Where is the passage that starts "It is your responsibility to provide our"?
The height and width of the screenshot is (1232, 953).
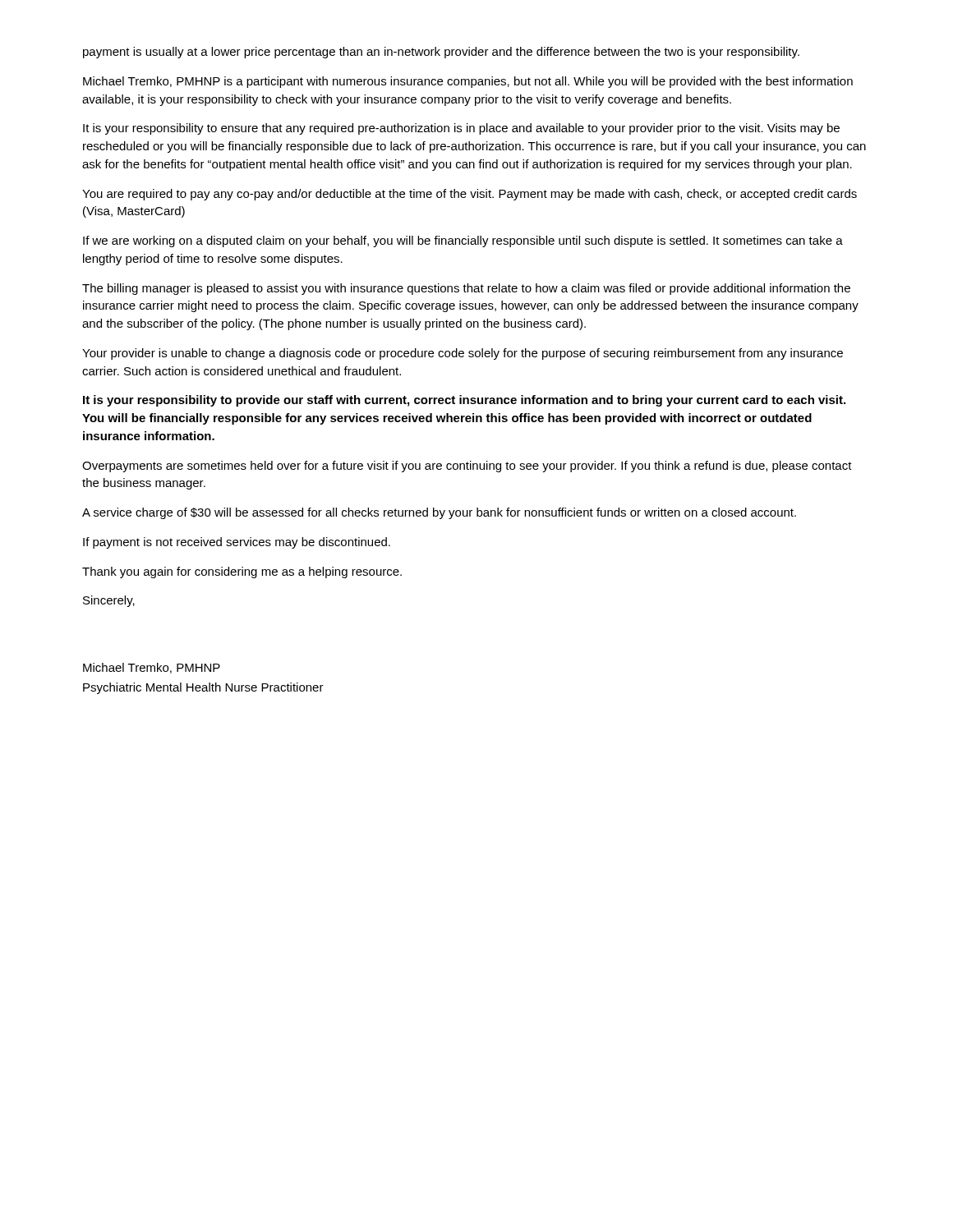pos(464,418)
